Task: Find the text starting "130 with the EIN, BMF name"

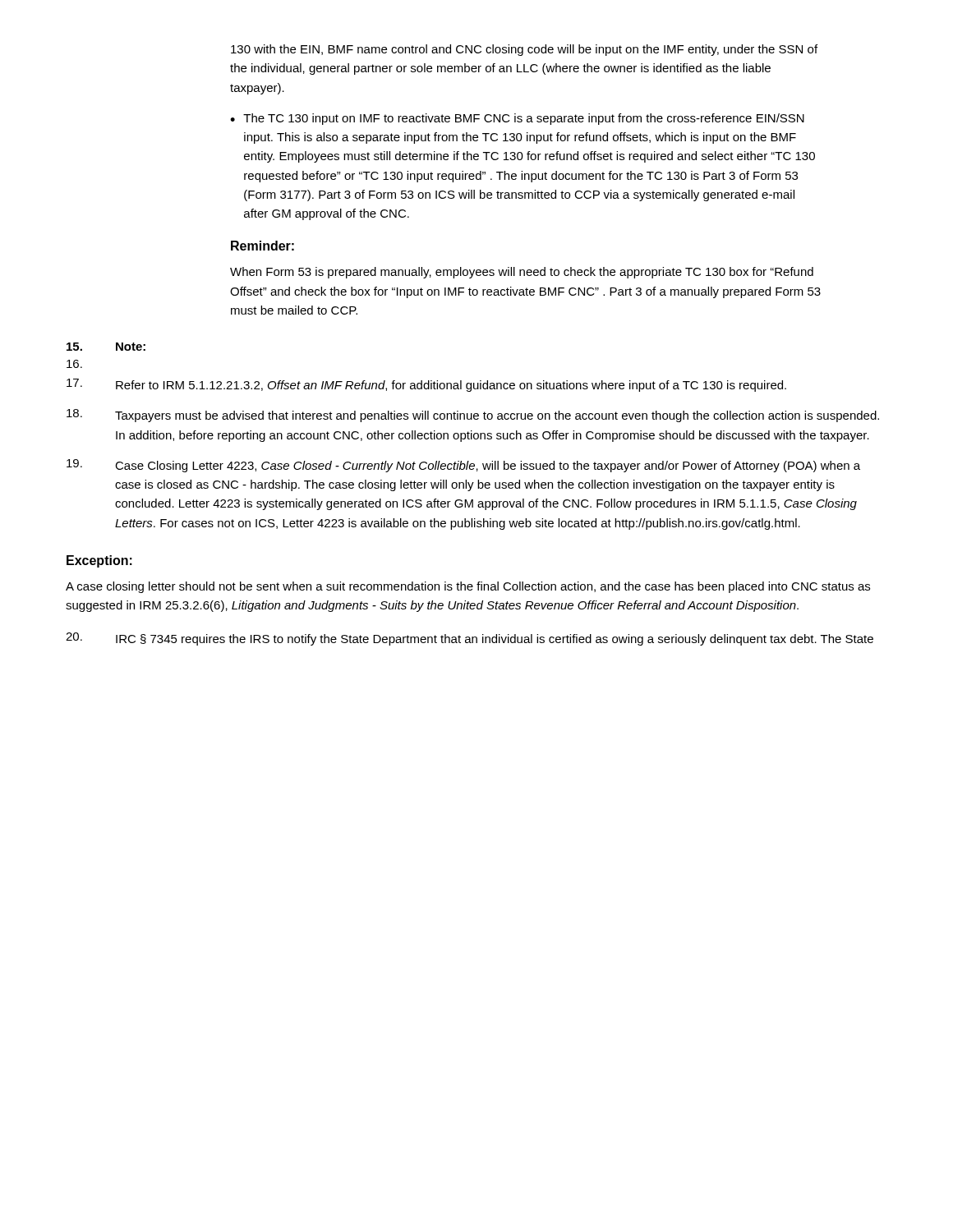Action: tap(524, 68)
